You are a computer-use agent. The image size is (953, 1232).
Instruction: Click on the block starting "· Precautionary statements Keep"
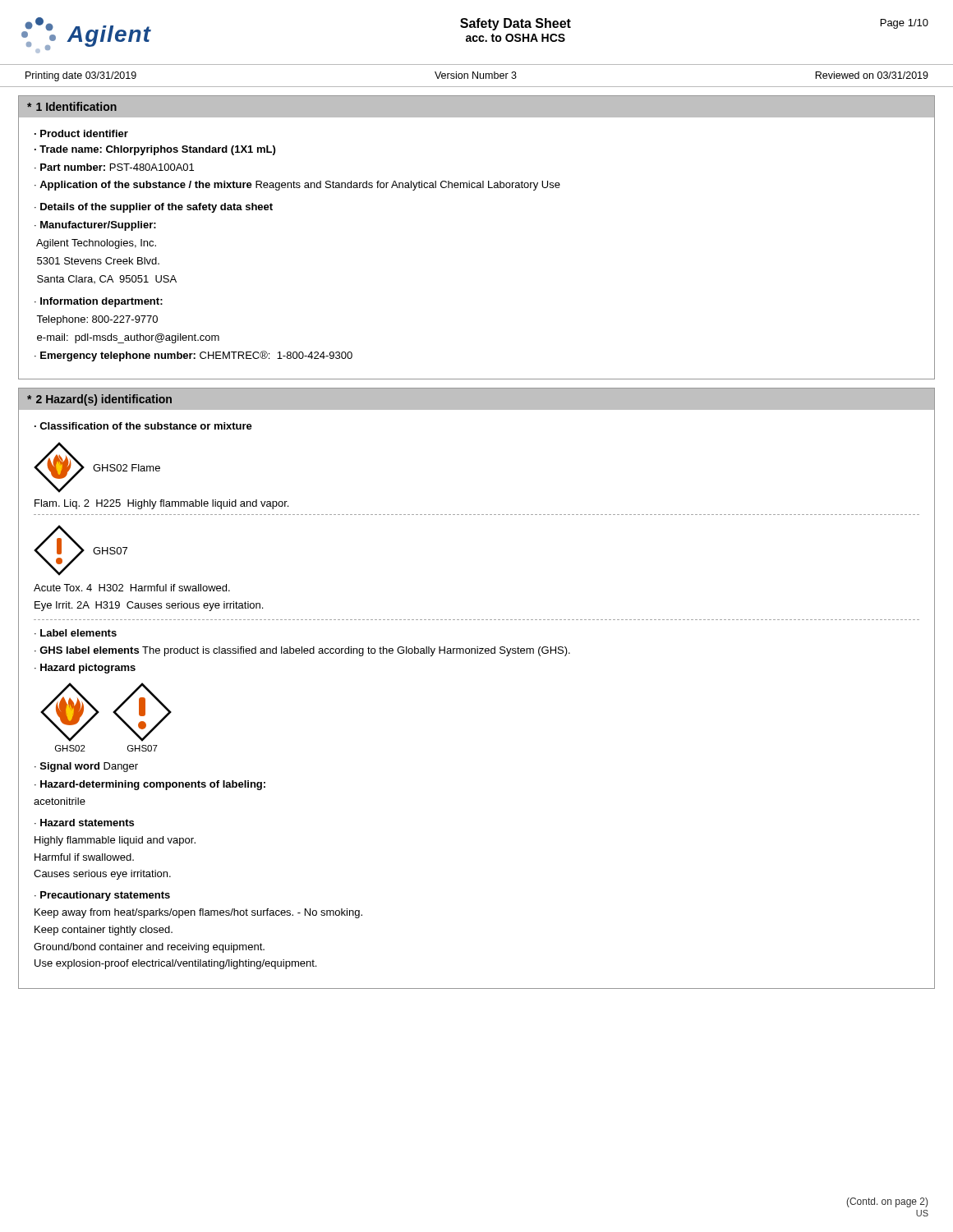point(102,896)
